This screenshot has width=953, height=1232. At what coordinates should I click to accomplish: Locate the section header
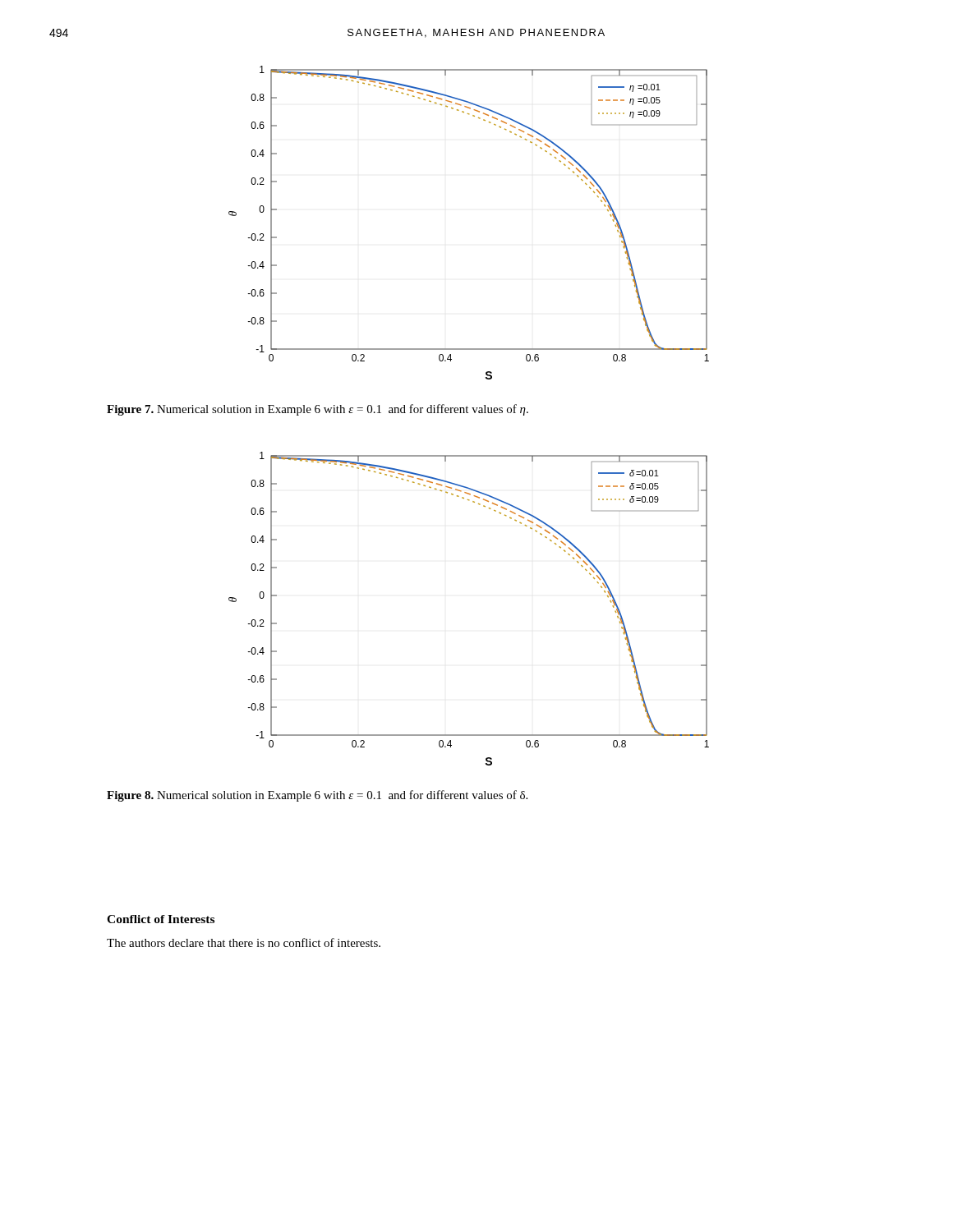tap(161, 919)
